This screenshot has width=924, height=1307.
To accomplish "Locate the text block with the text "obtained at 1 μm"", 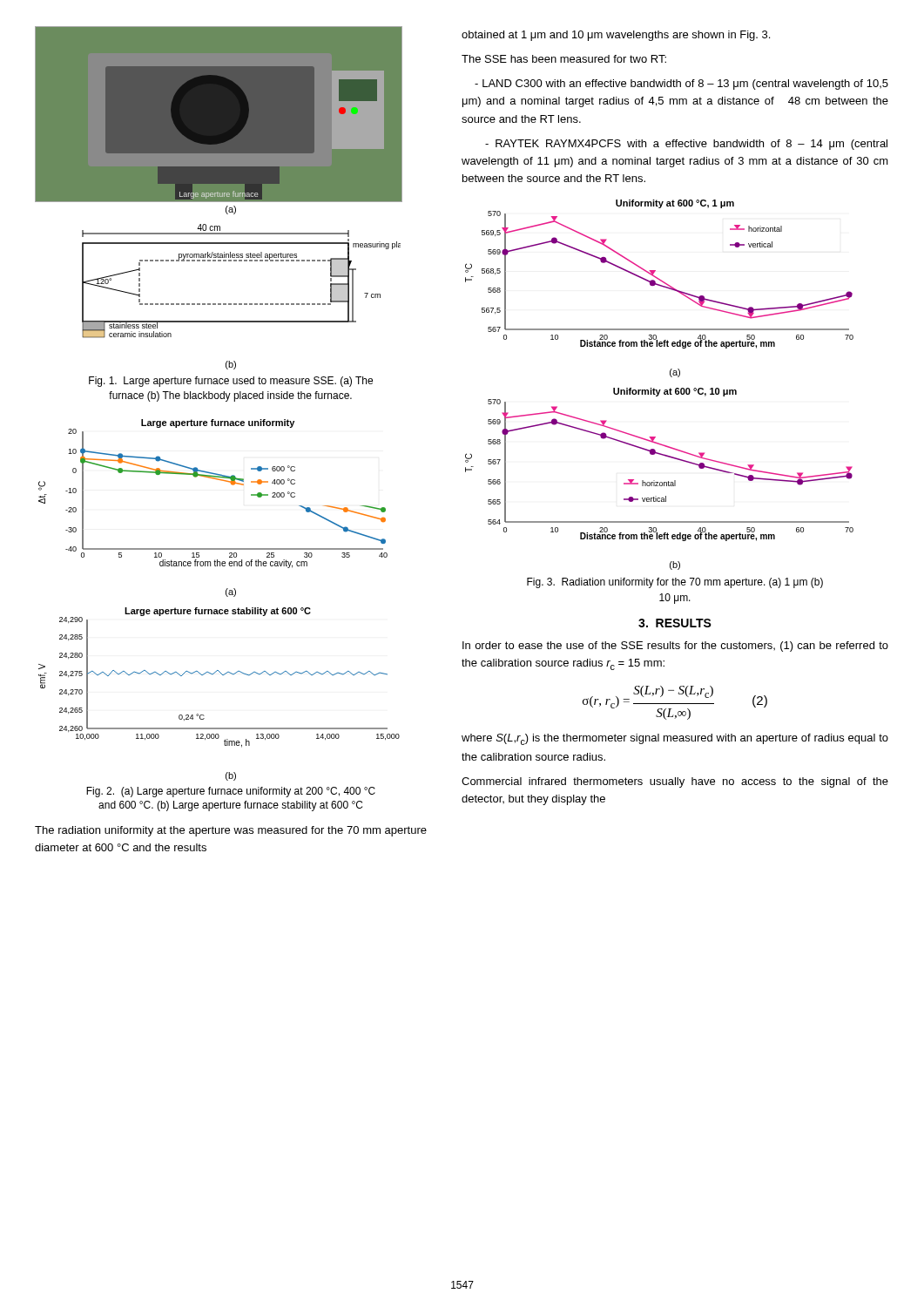I will tap(616, 34).
